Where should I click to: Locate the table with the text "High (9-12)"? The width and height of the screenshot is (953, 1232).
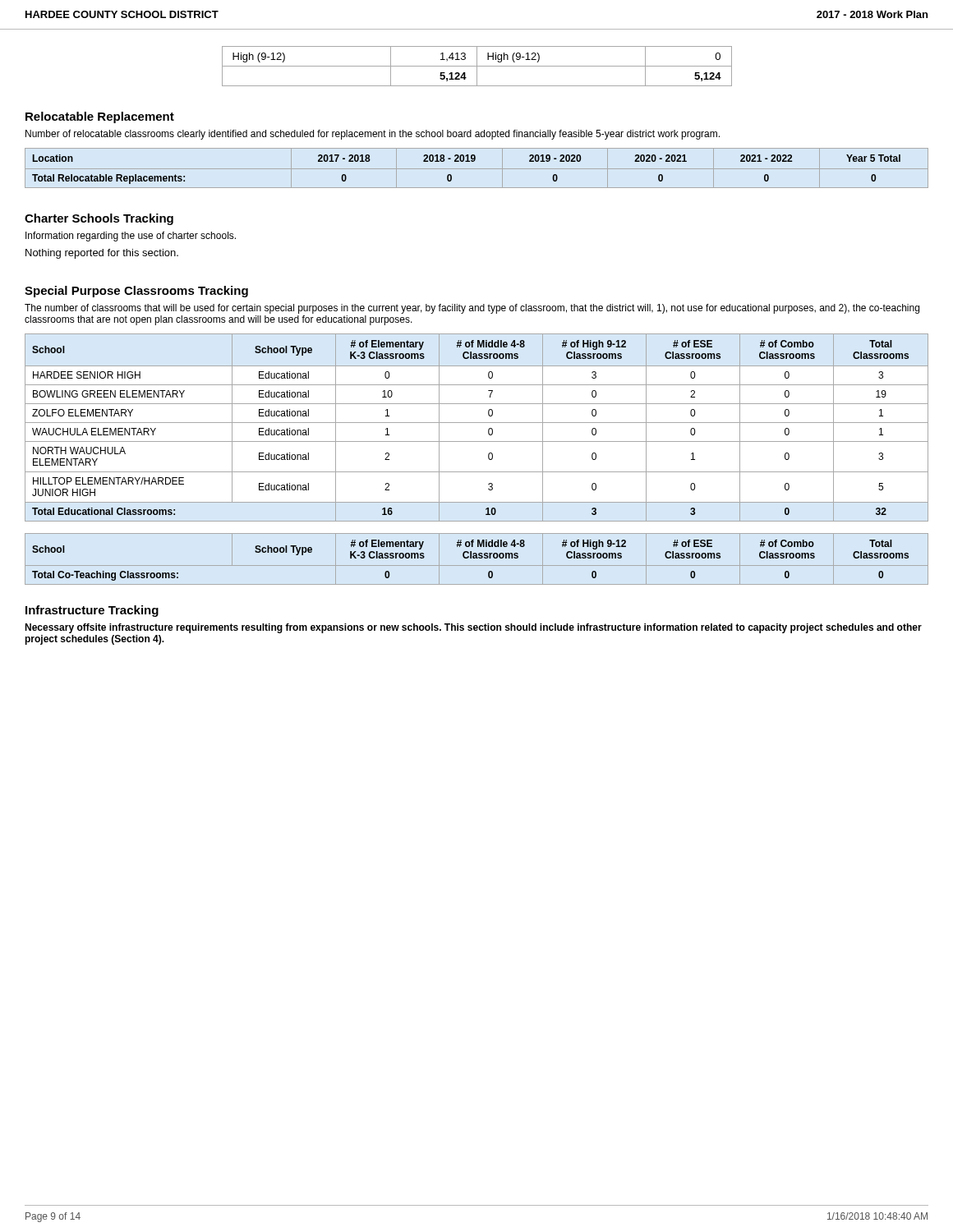tap(476, 66)
